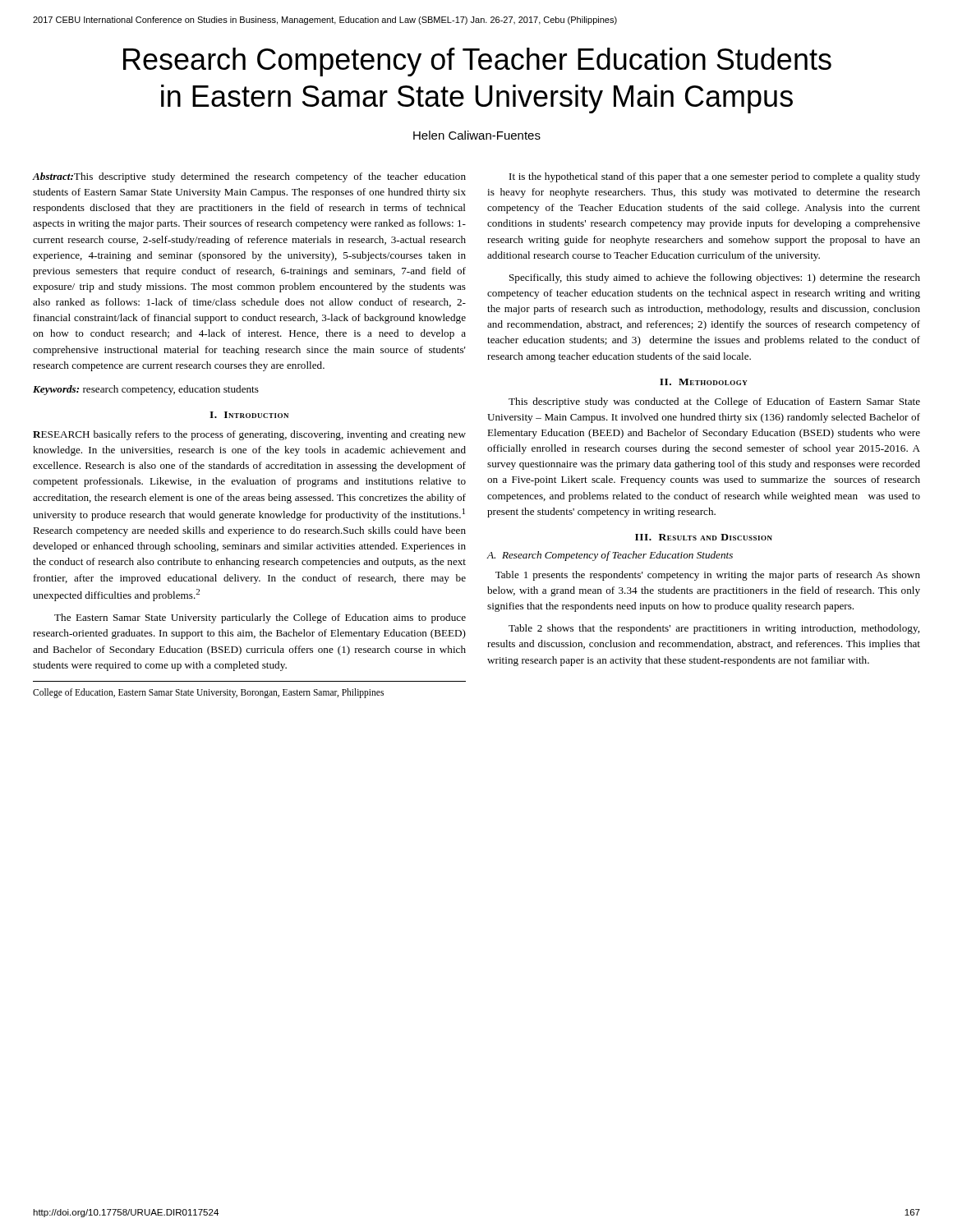Locate the section header that opens with "A. Research Competency"
The height and width of the screenshot is (1232, 953).
(x=610, y=555)
